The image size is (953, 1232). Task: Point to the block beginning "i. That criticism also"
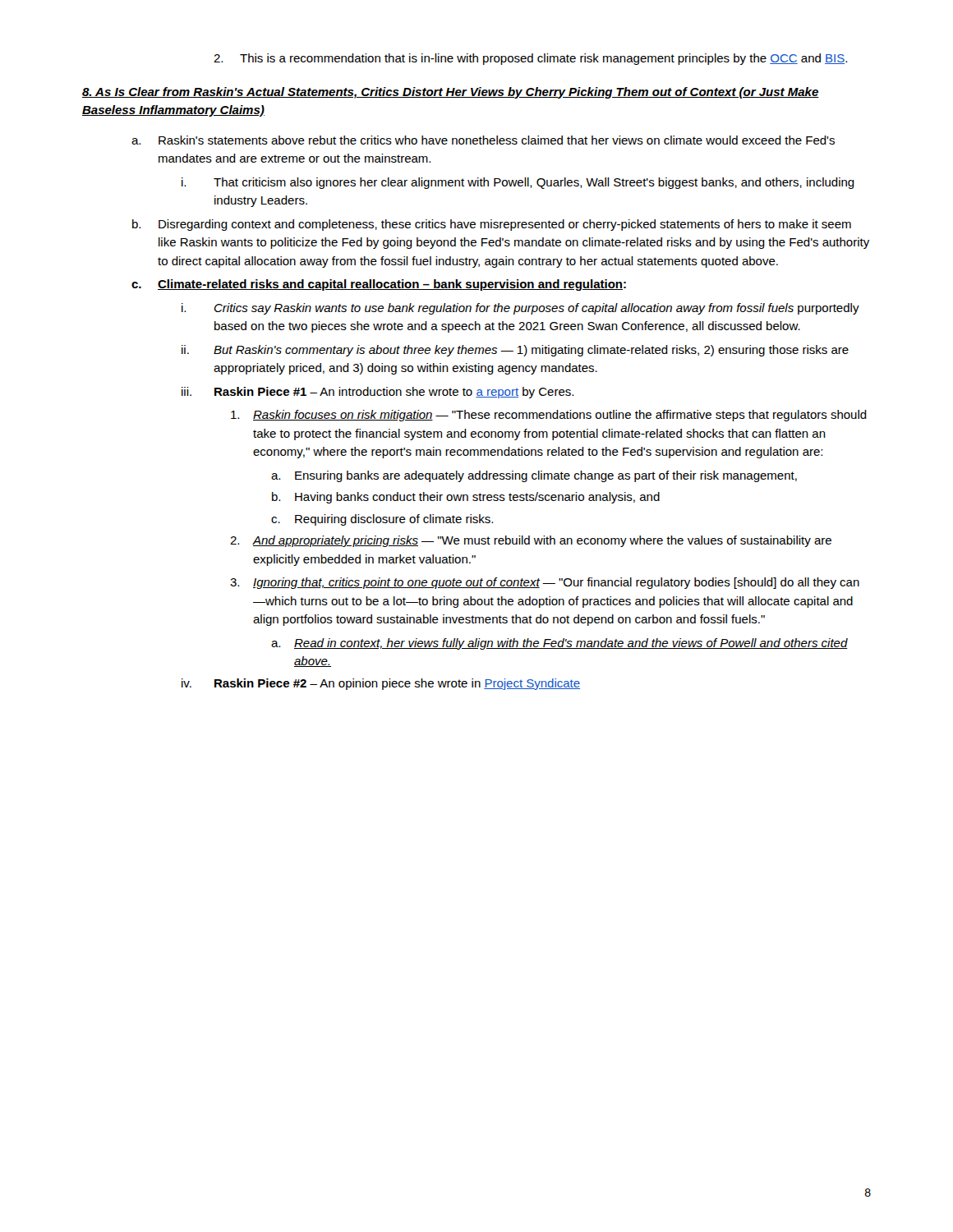point(526,191)
